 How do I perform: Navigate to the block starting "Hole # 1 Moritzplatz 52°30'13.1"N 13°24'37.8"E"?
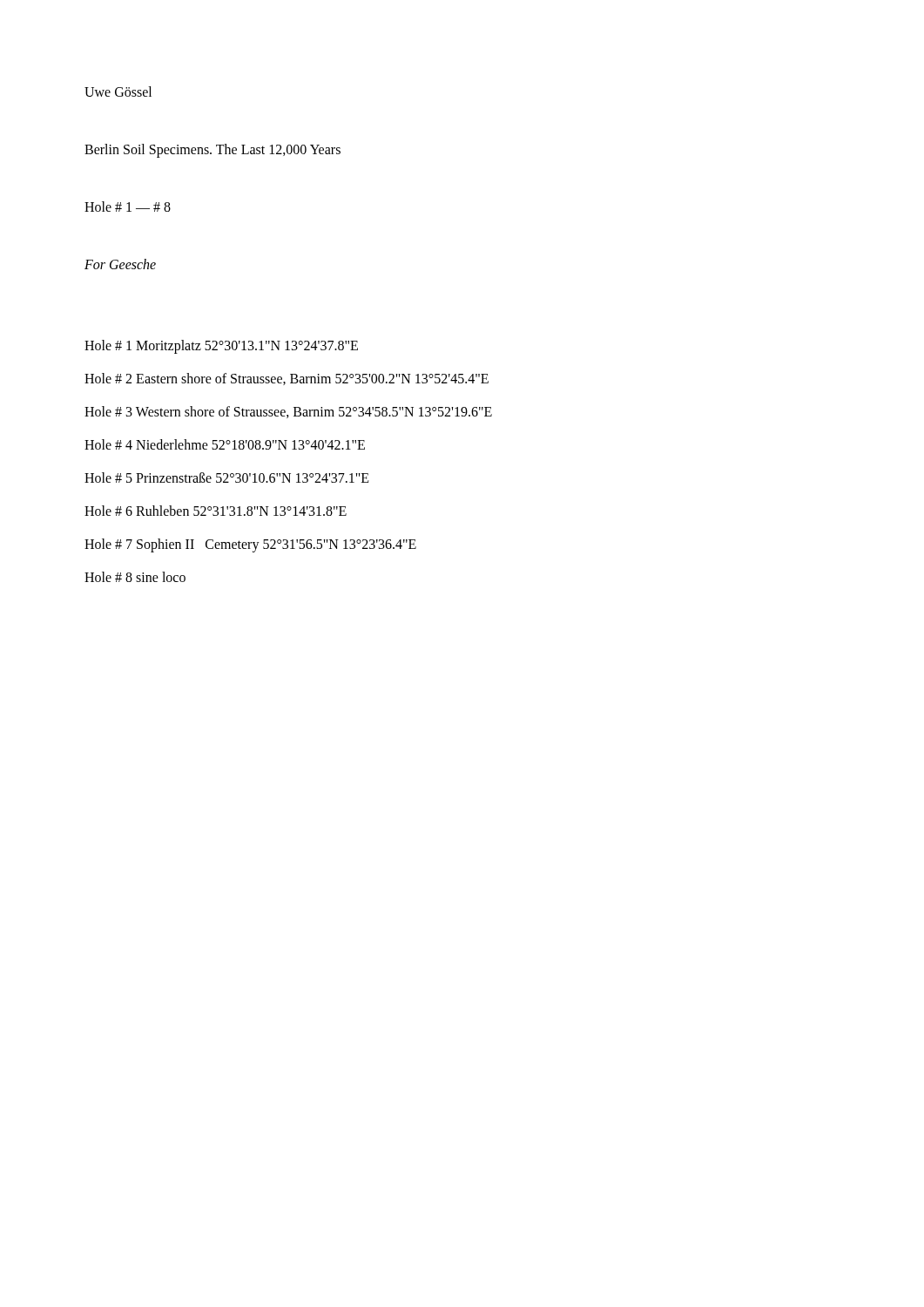coord(221,346)
